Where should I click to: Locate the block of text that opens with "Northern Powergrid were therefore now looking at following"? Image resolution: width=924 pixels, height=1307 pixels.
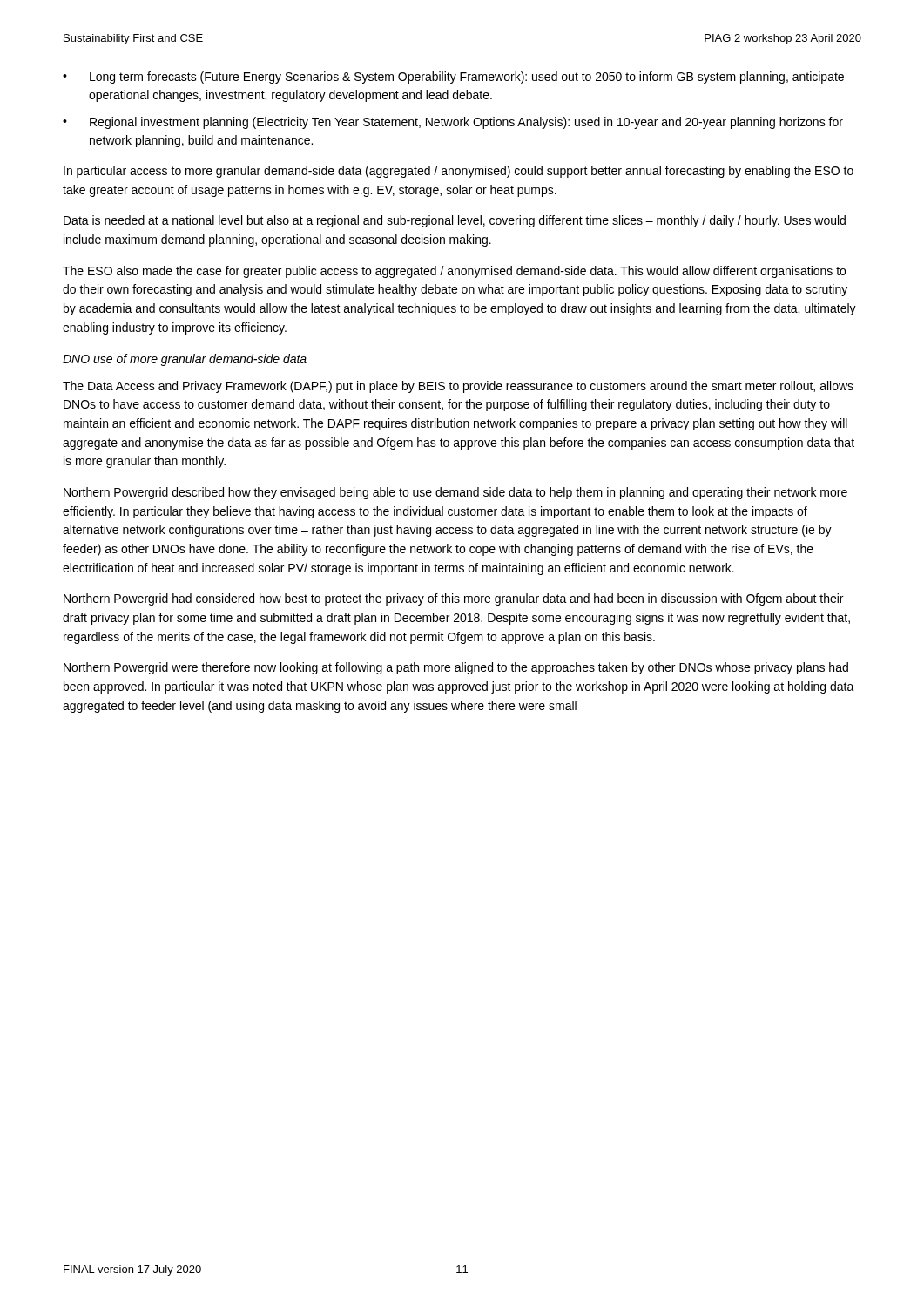pyautogui.click(x=458, y=687)
